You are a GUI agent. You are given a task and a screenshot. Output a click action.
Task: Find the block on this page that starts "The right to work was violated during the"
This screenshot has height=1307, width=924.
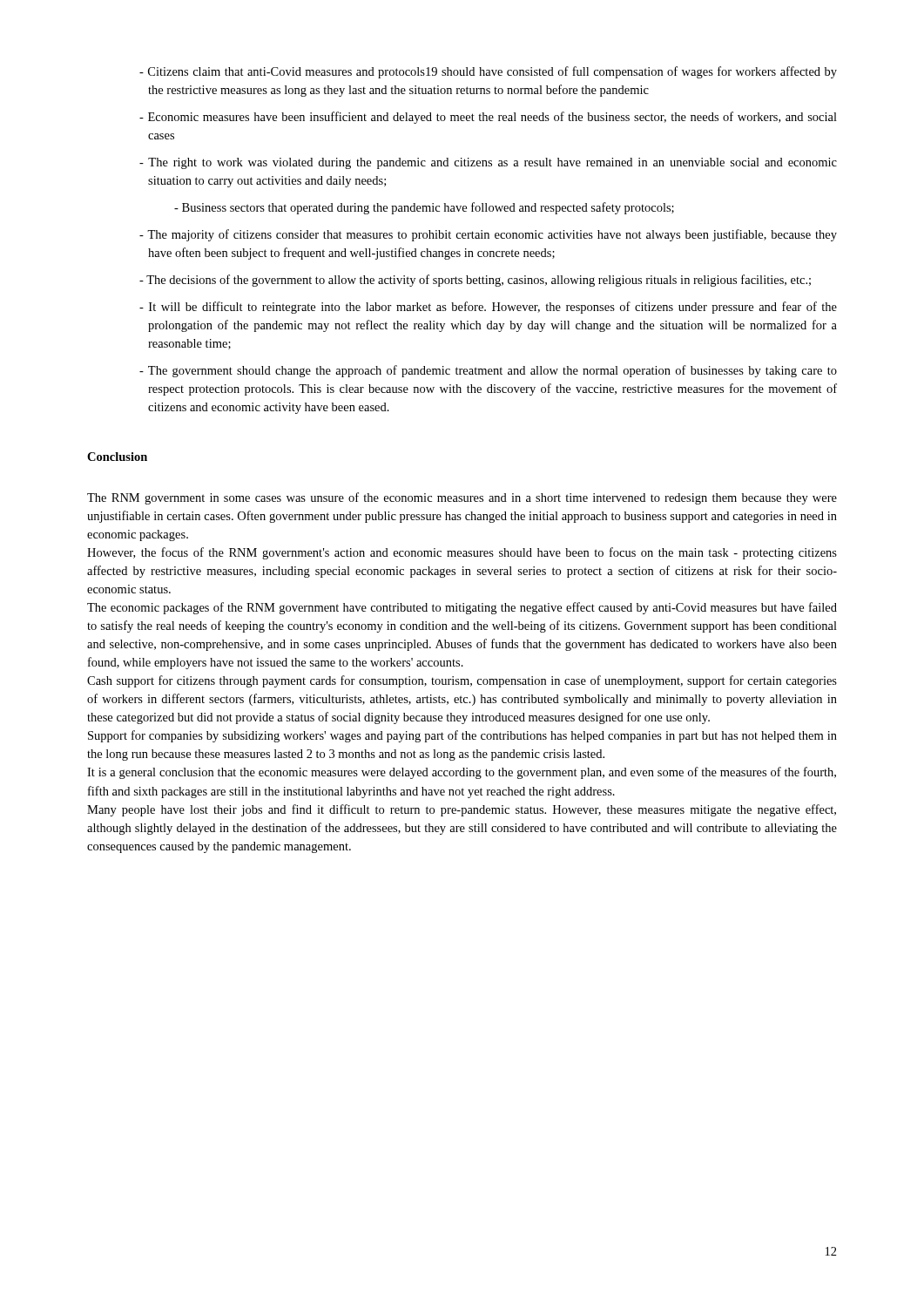(x=488, y=171)
